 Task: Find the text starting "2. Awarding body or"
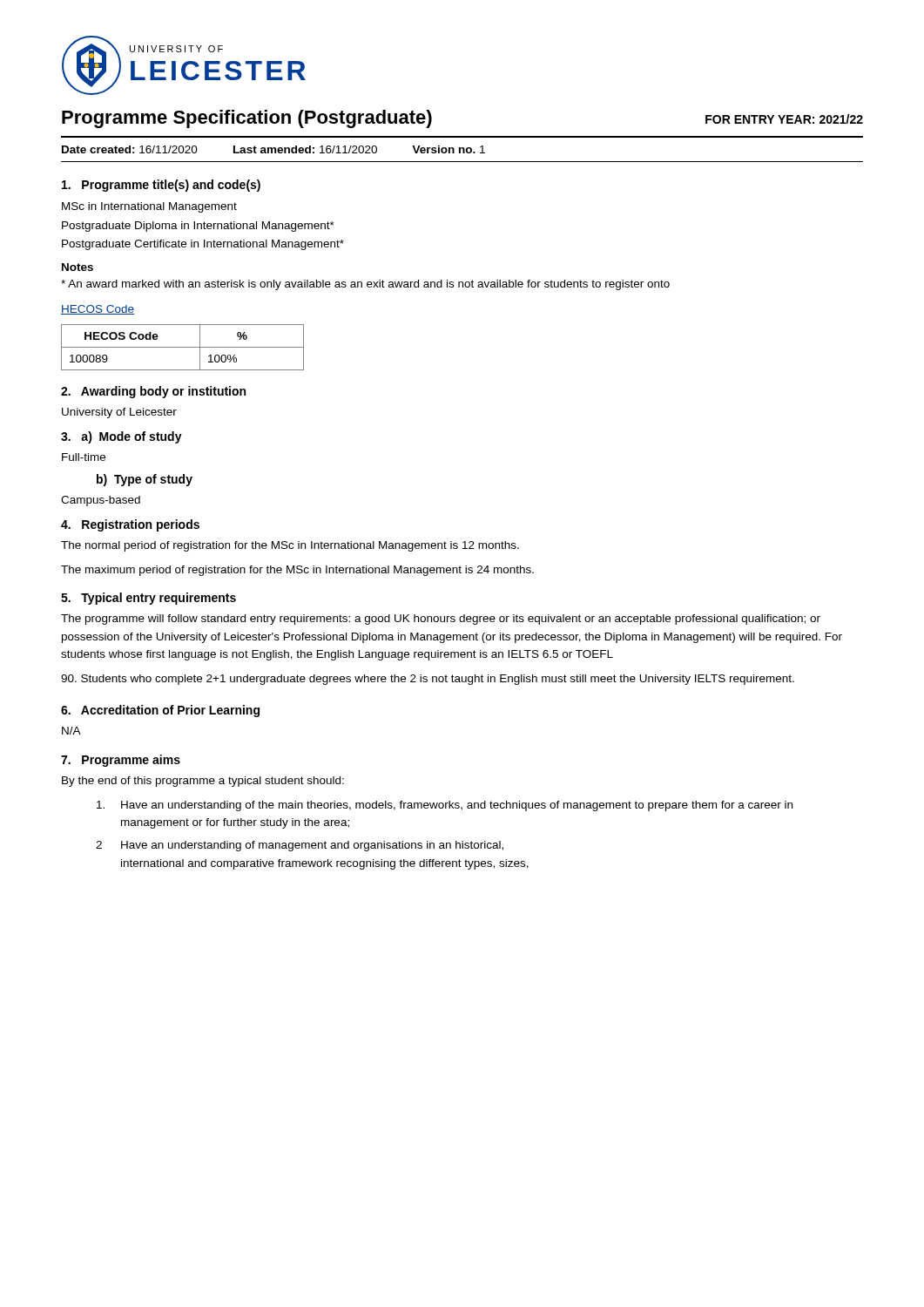154,391
